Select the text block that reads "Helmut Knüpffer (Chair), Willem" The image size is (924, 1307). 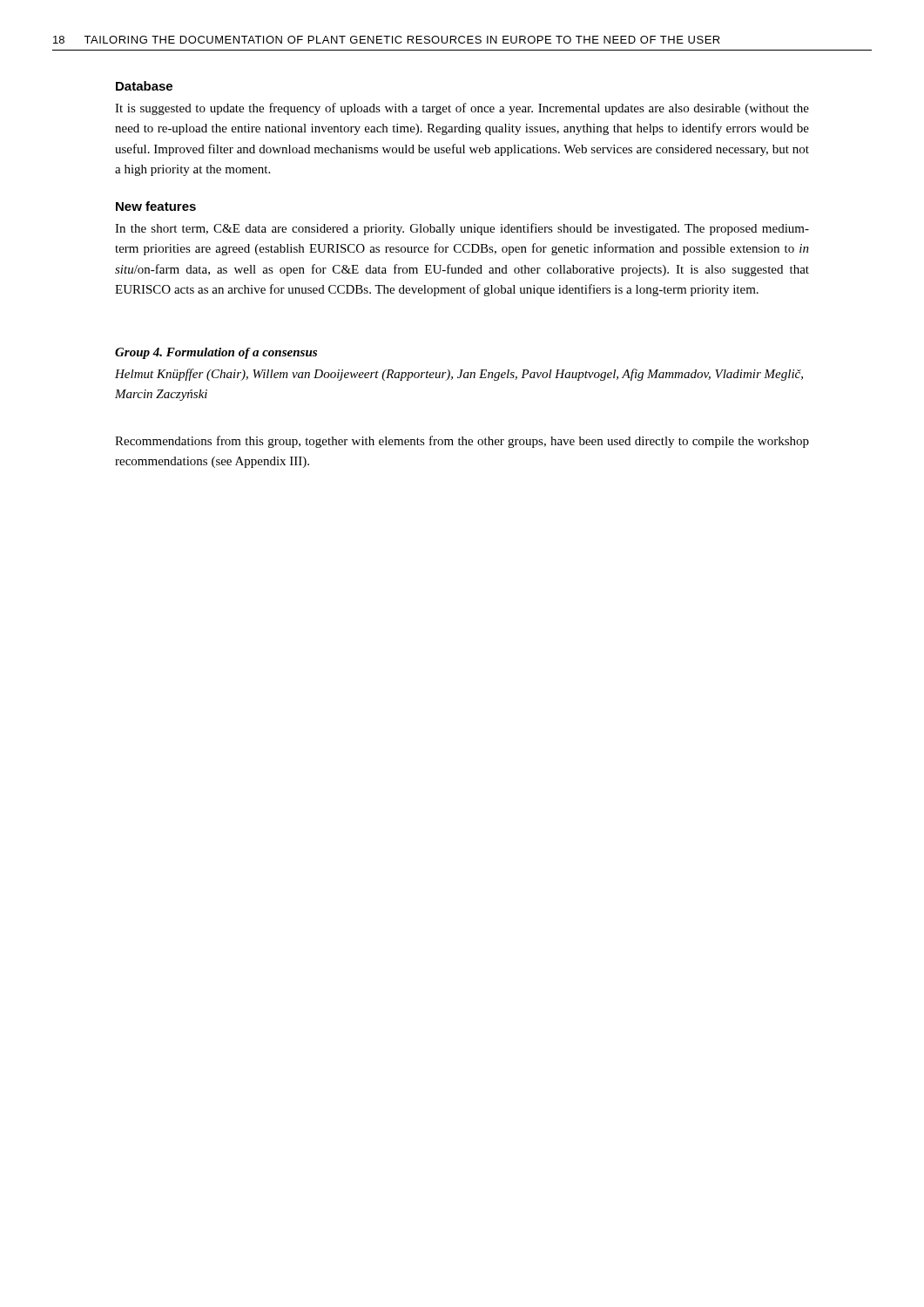[x=459, y=384]
